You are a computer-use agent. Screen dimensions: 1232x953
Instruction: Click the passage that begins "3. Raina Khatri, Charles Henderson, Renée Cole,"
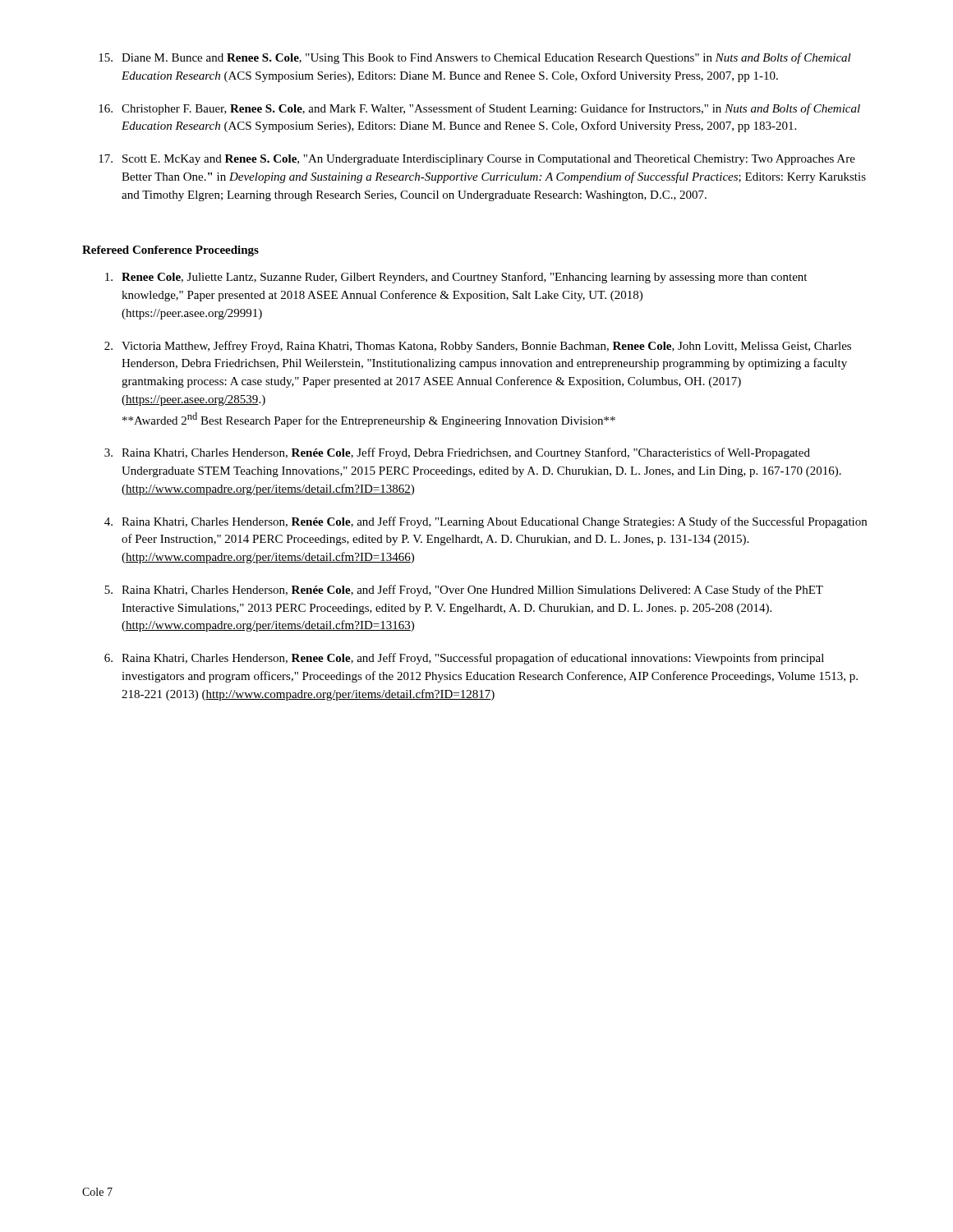[476, 471]
